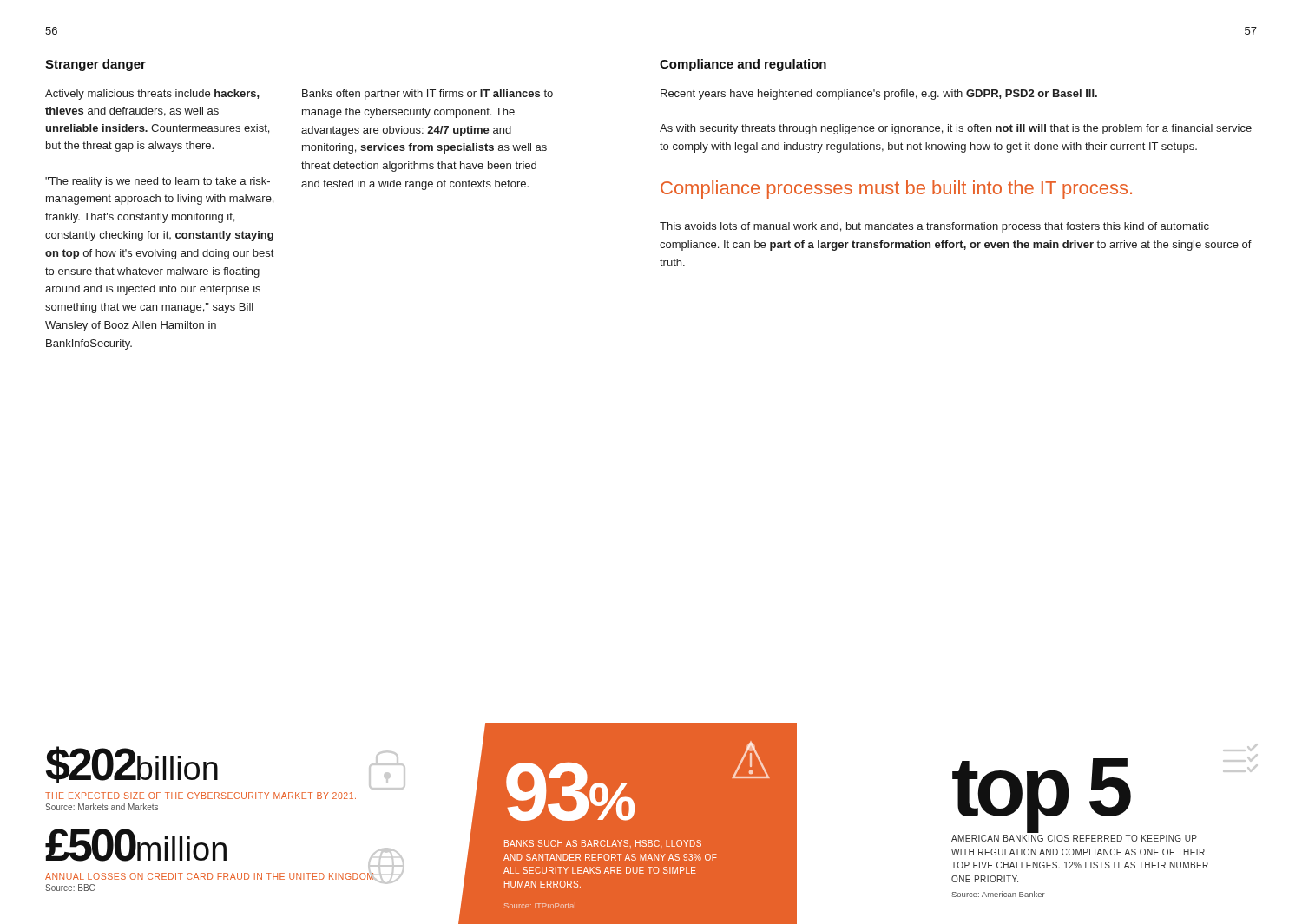Select the text block with the text "As with security threats"

[956, 137]
